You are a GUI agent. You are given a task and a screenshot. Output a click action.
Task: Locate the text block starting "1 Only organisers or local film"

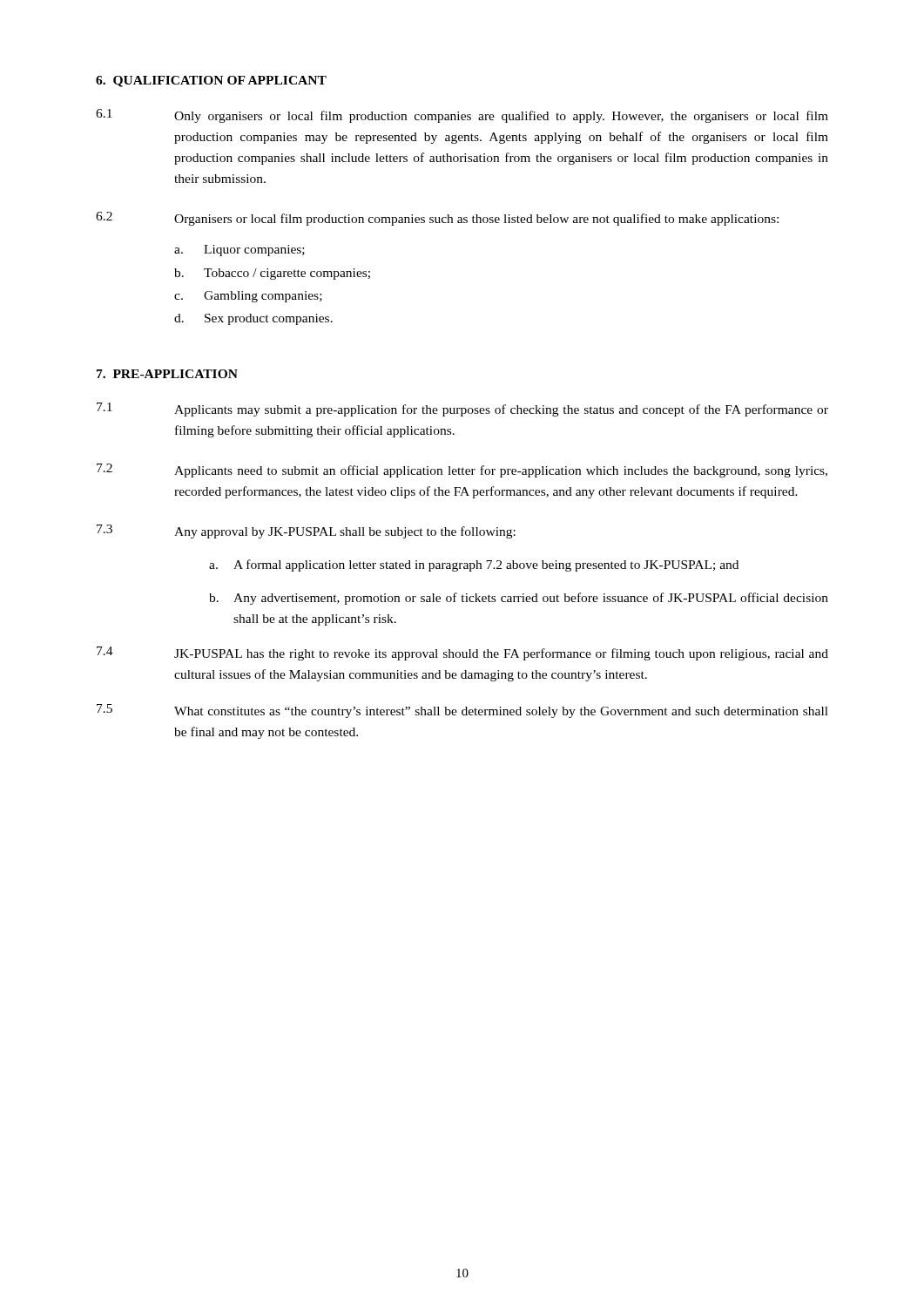tap(462, 147)
